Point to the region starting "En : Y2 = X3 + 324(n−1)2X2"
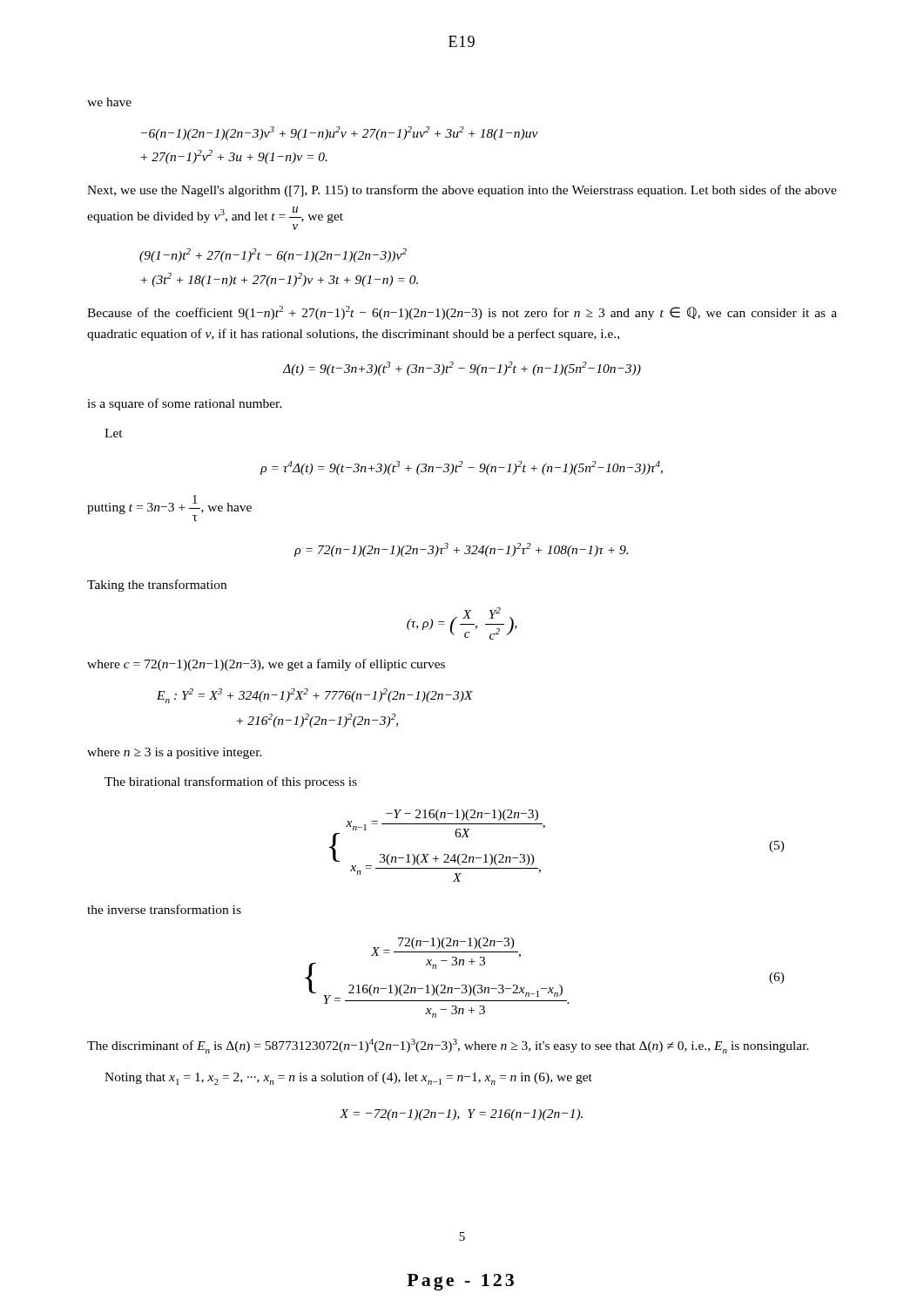Viewport: 924px width, 1307px height. [315, 707]
